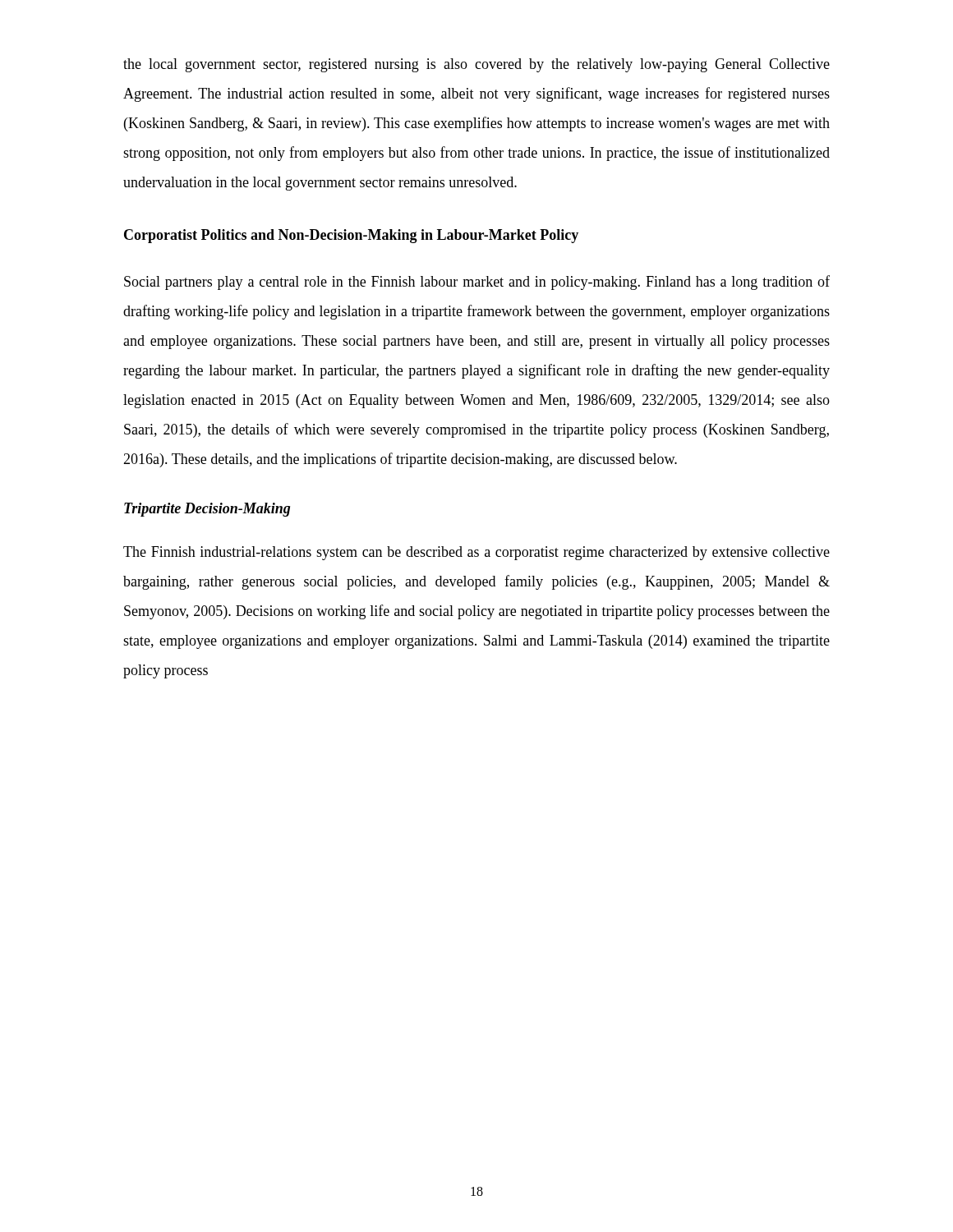The width and height of the screenshot is (953, 1232).
Task: Where does it say "Tripartite Decision-Making"?
Action: point(207,508)
